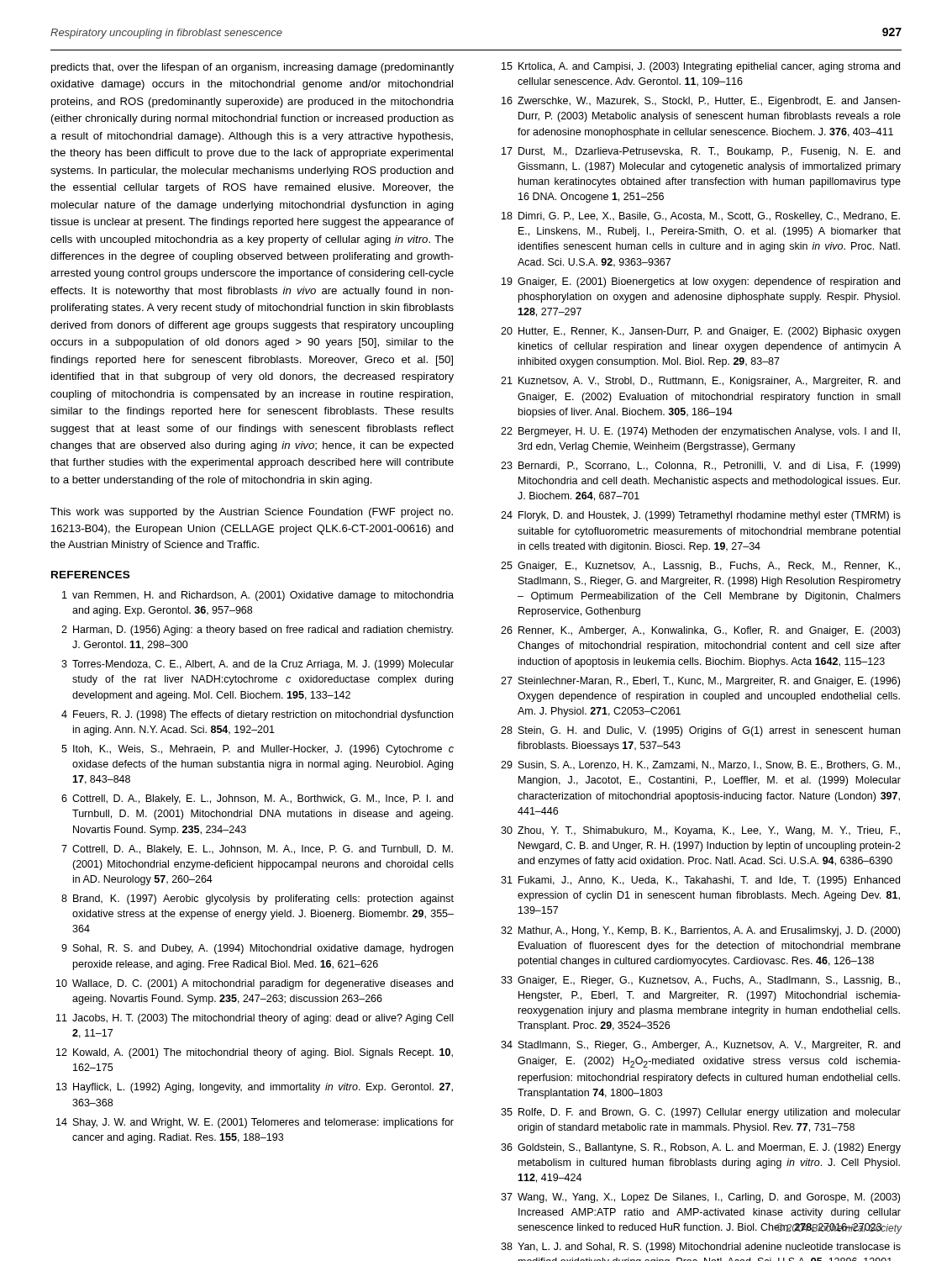Click the passage that begins "20Hutter, E., Renner, K., Jansen-Durr, P."
This screenshot has height=1261, width=952.
[698, 347]
